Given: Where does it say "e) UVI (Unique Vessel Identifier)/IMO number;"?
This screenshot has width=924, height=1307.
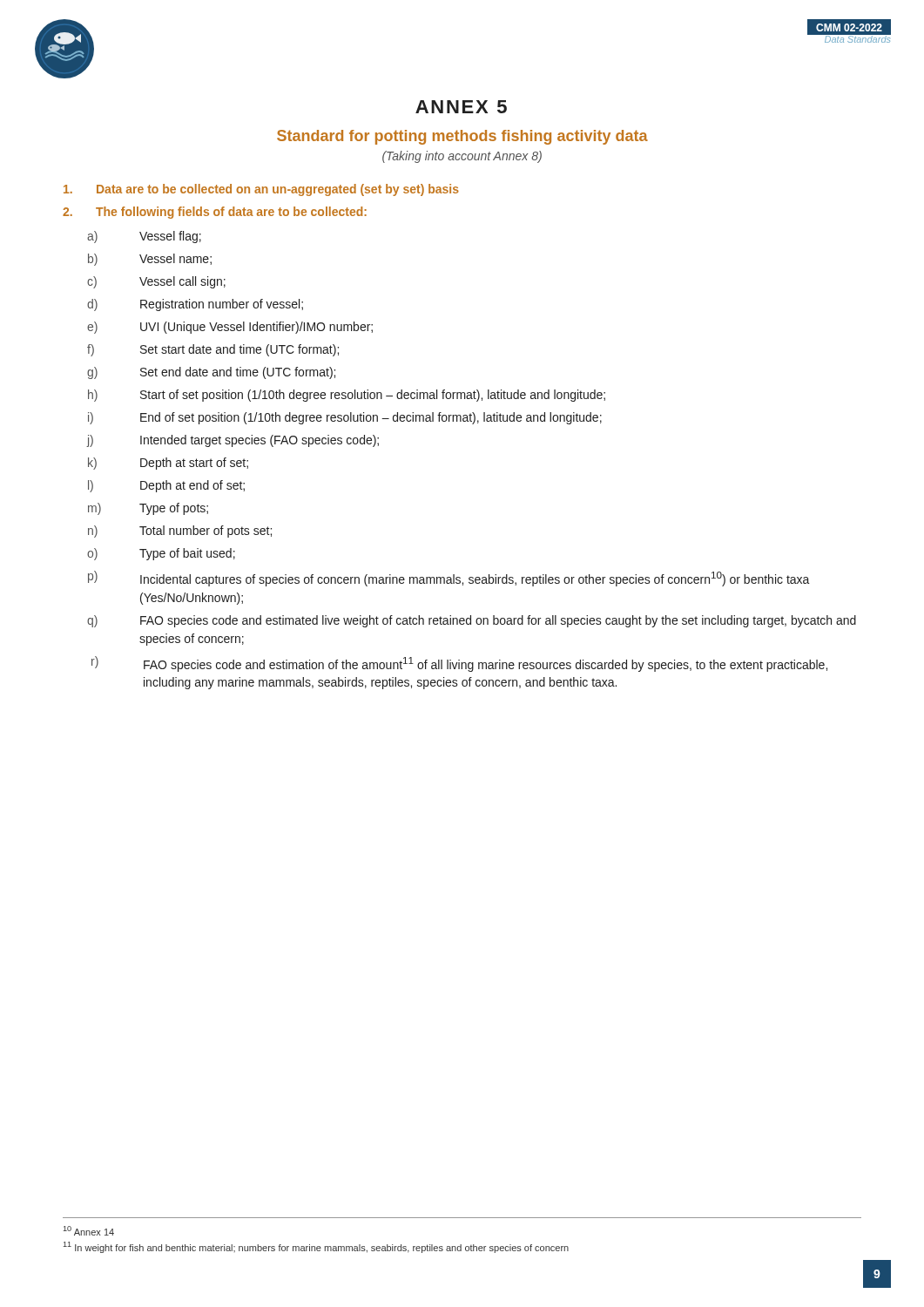Looking at the screenshot, I should 230,328.
